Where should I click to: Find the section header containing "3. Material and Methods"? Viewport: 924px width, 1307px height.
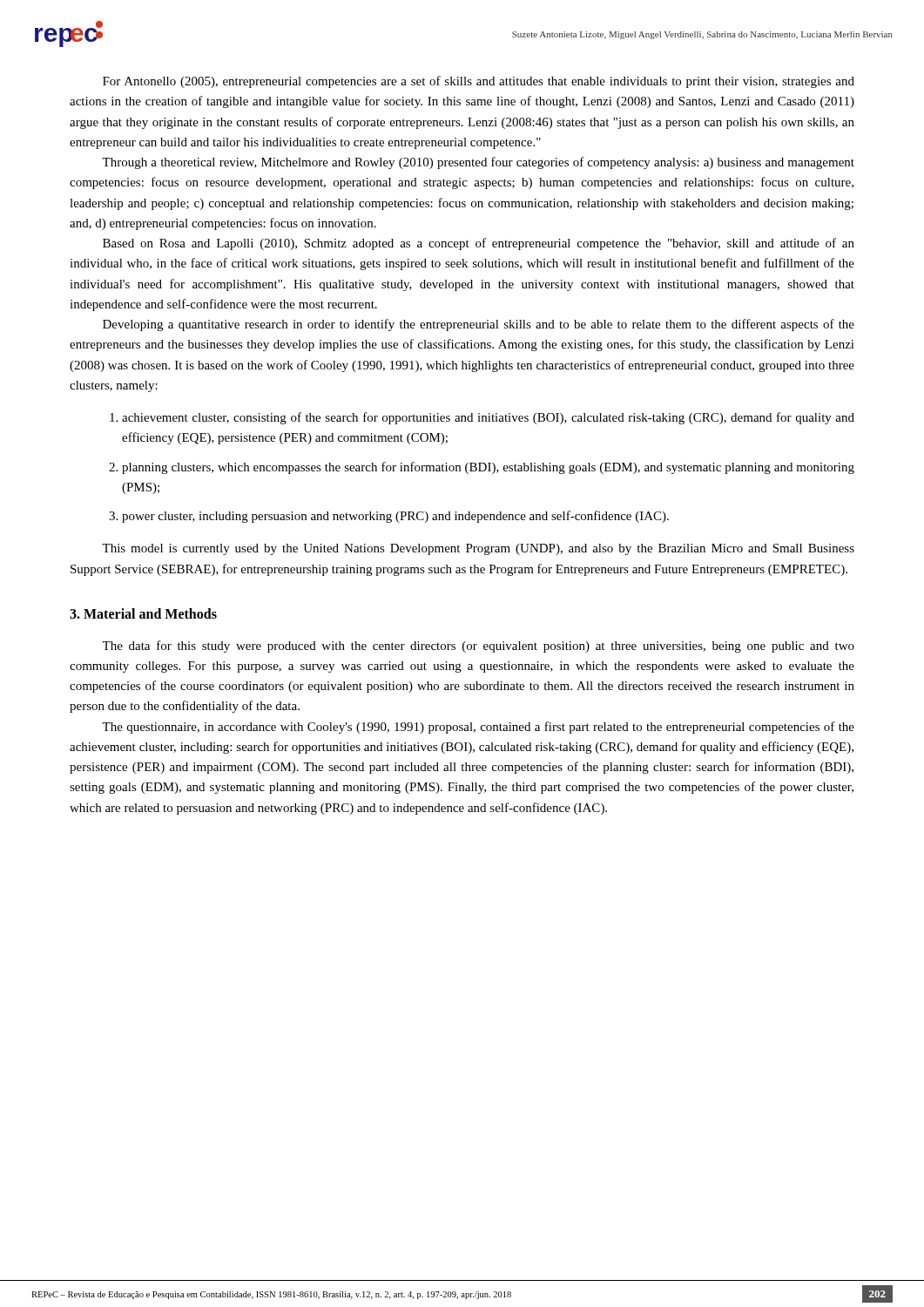click(143, 614)
